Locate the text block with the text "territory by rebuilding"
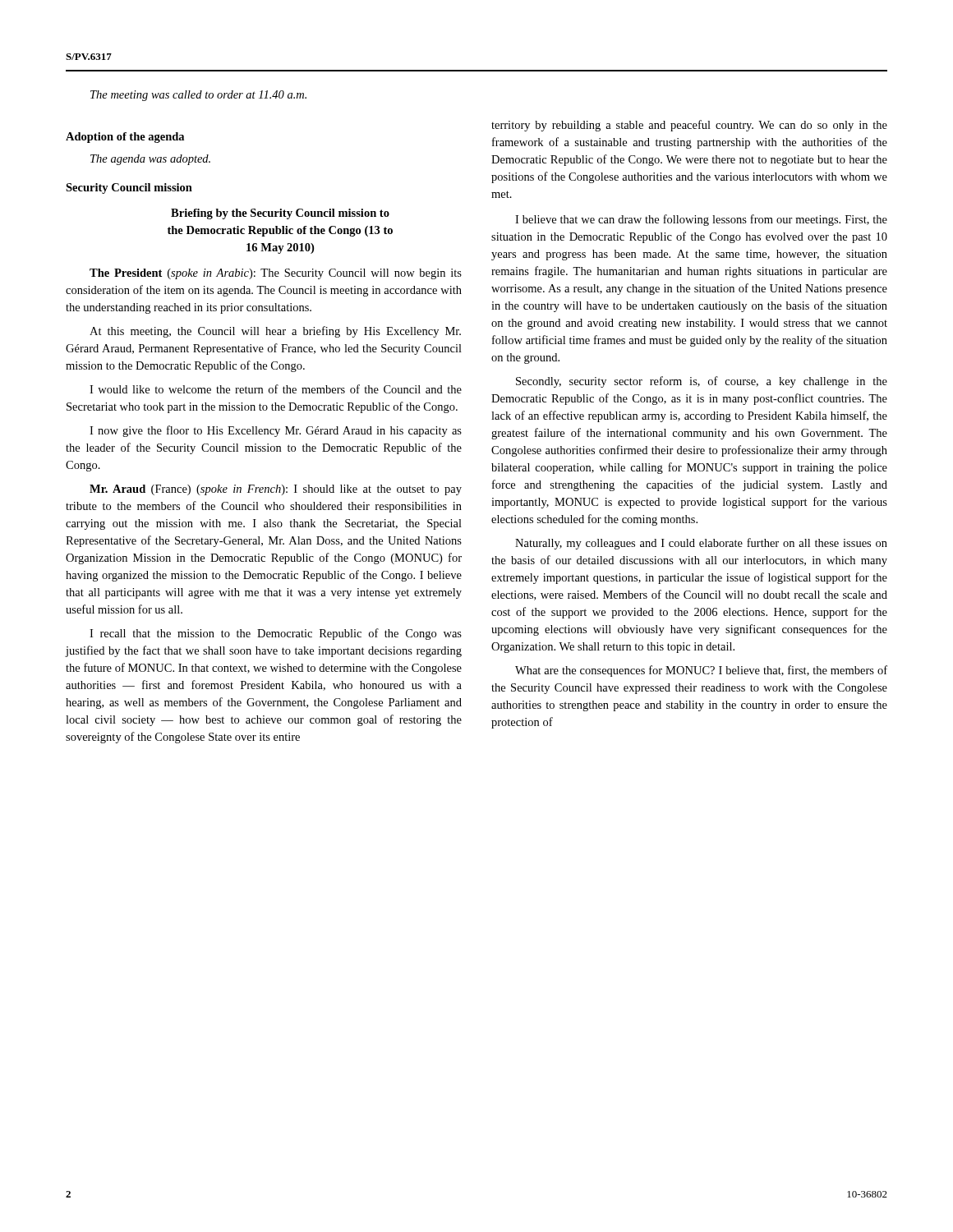This screenshot has height=1232, width=953. pyautogui.click(x=689, y=159)
